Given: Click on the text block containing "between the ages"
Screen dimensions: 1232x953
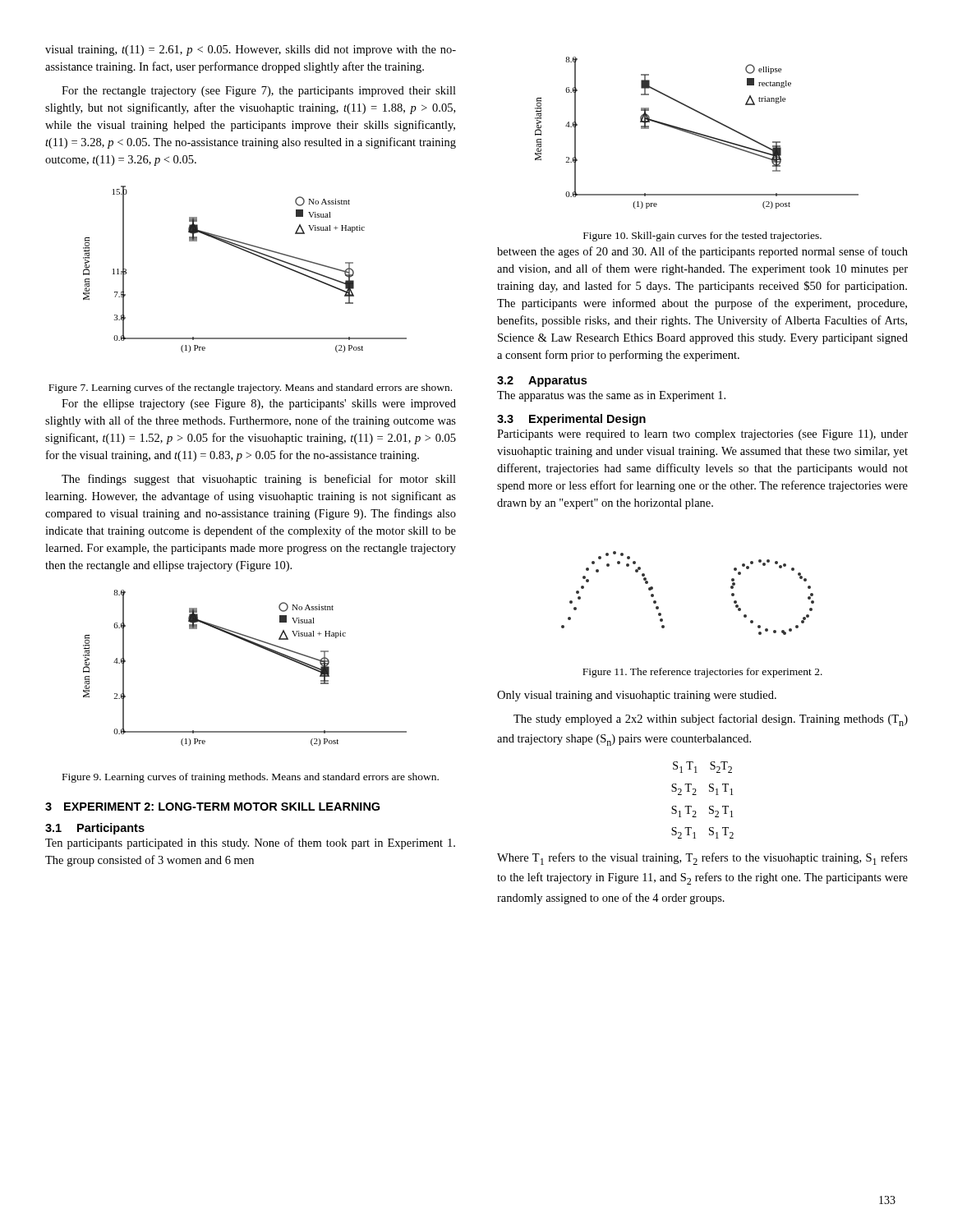Looking at the screenshot, I should (x=702, y=304).
